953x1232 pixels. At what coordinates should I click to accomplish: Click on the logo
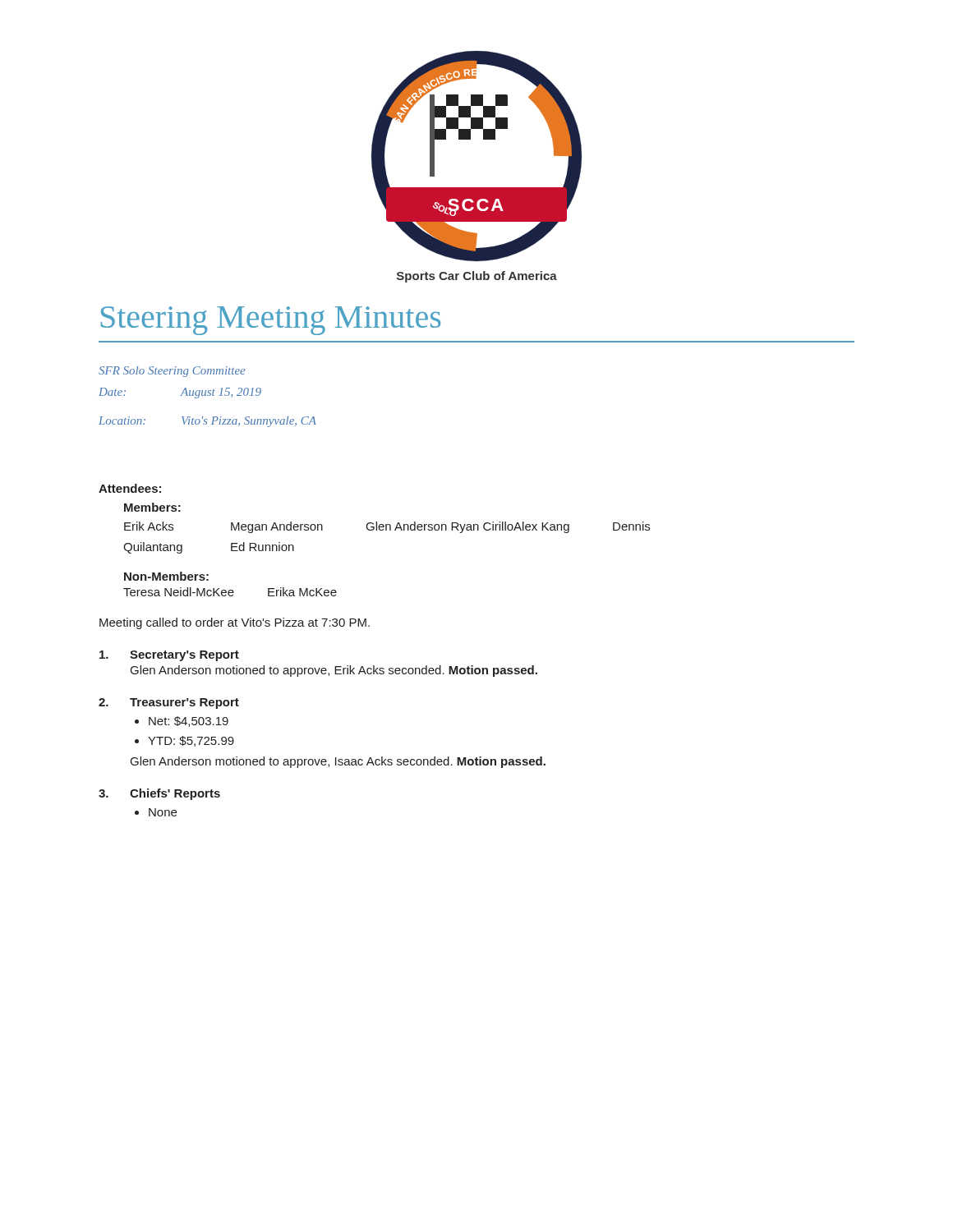pyautogui.click(x=476, y=166)
